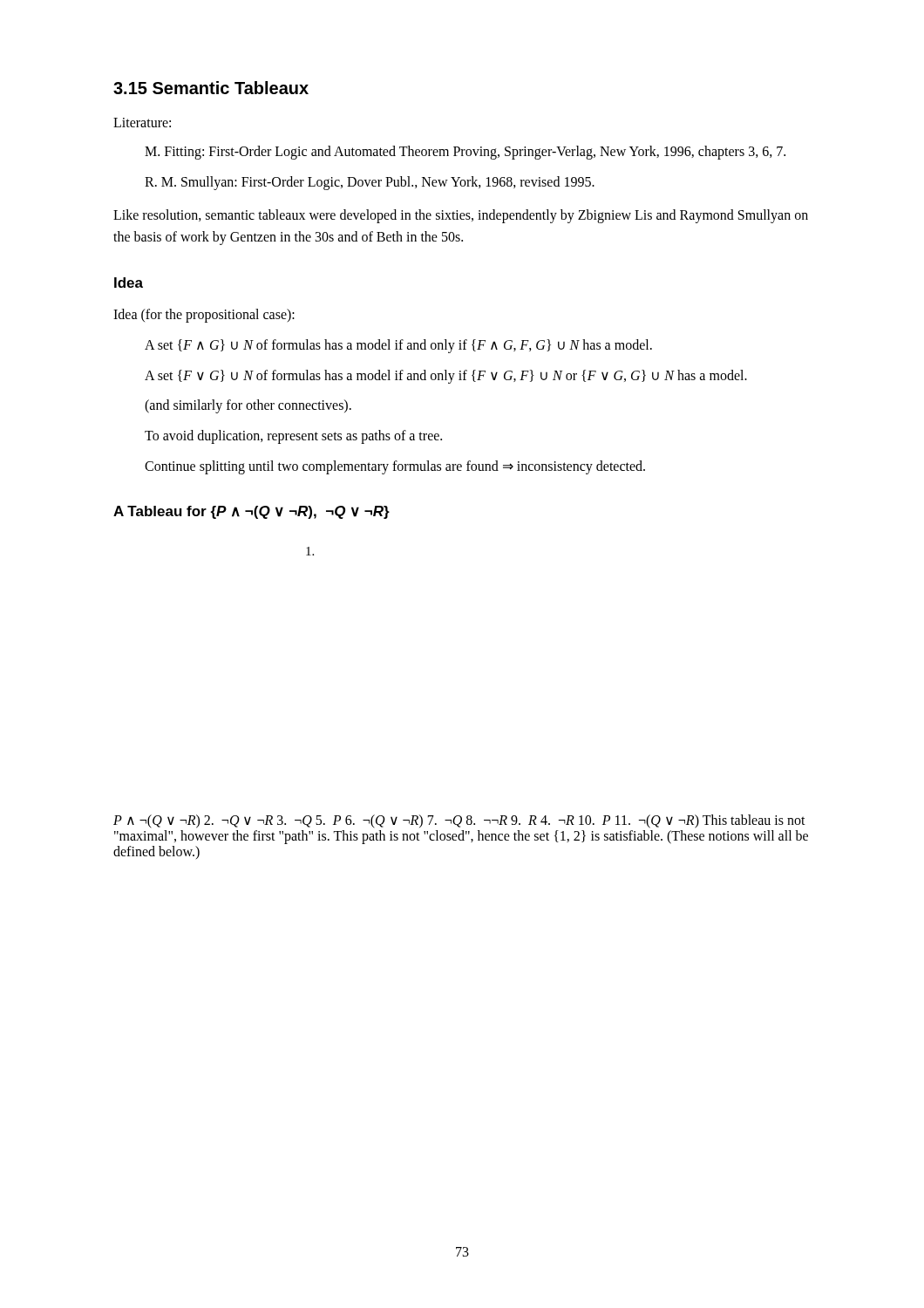This screenshot has height=1308, width=924.
Task: Point to the block beginning "M. Fitting: First-Order Logic"
Action: 466,151
